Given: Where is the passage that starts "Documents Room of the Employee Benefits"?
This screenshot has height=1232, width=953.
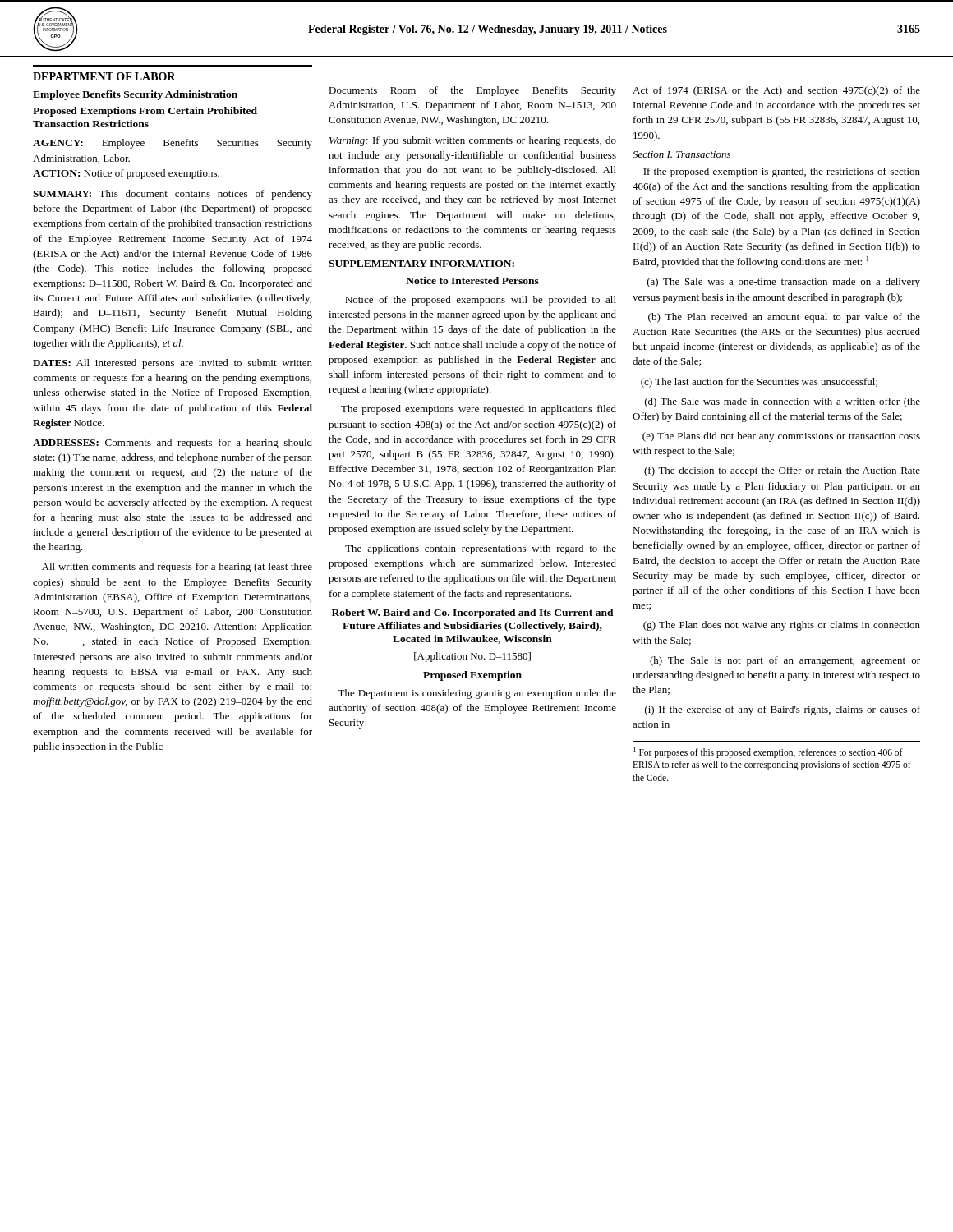Looking at the screenshot, I should (x=472, y=105).
